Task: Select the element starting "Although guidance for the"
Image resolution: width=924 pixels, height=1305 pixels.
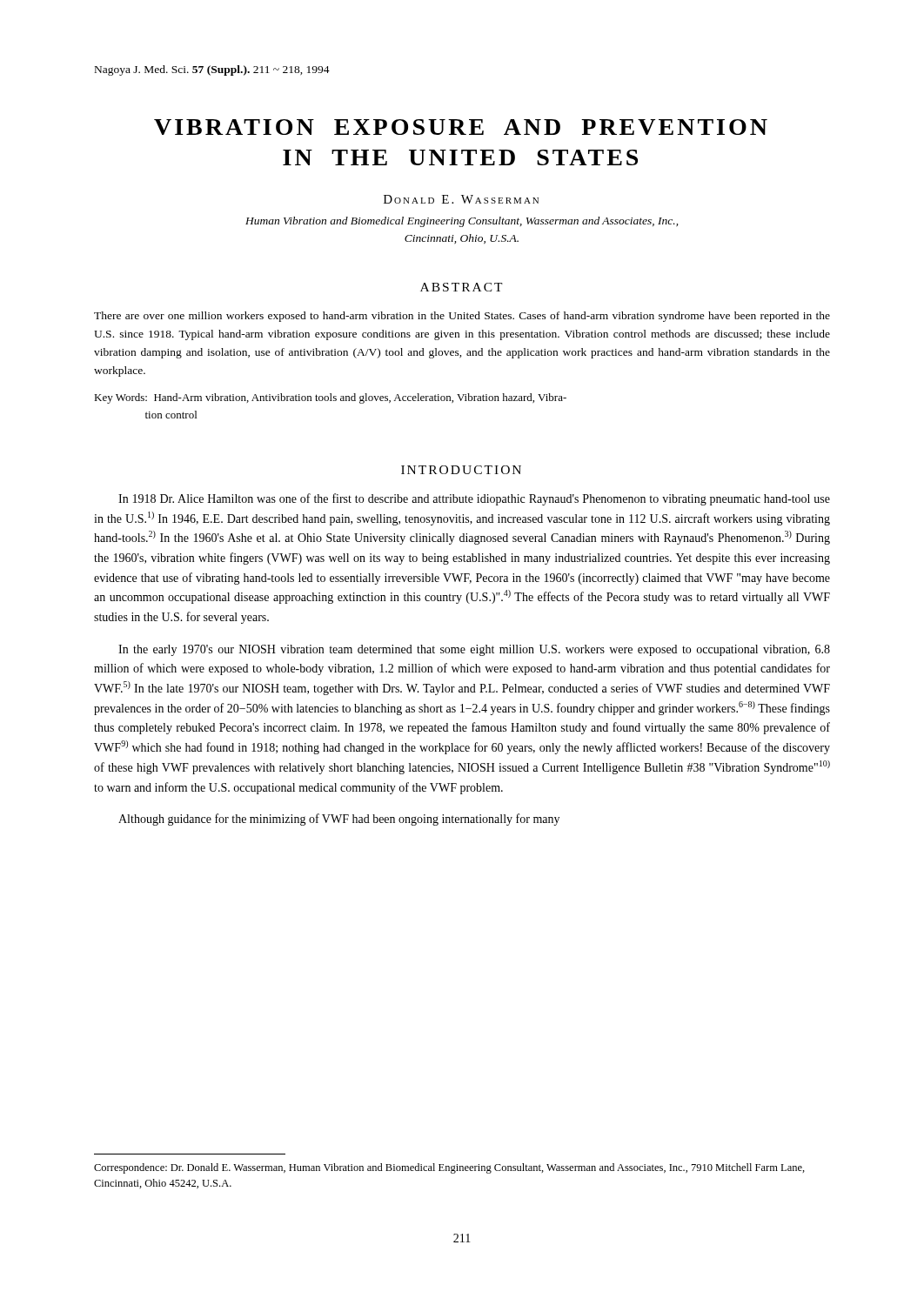Action: point(339,819)
